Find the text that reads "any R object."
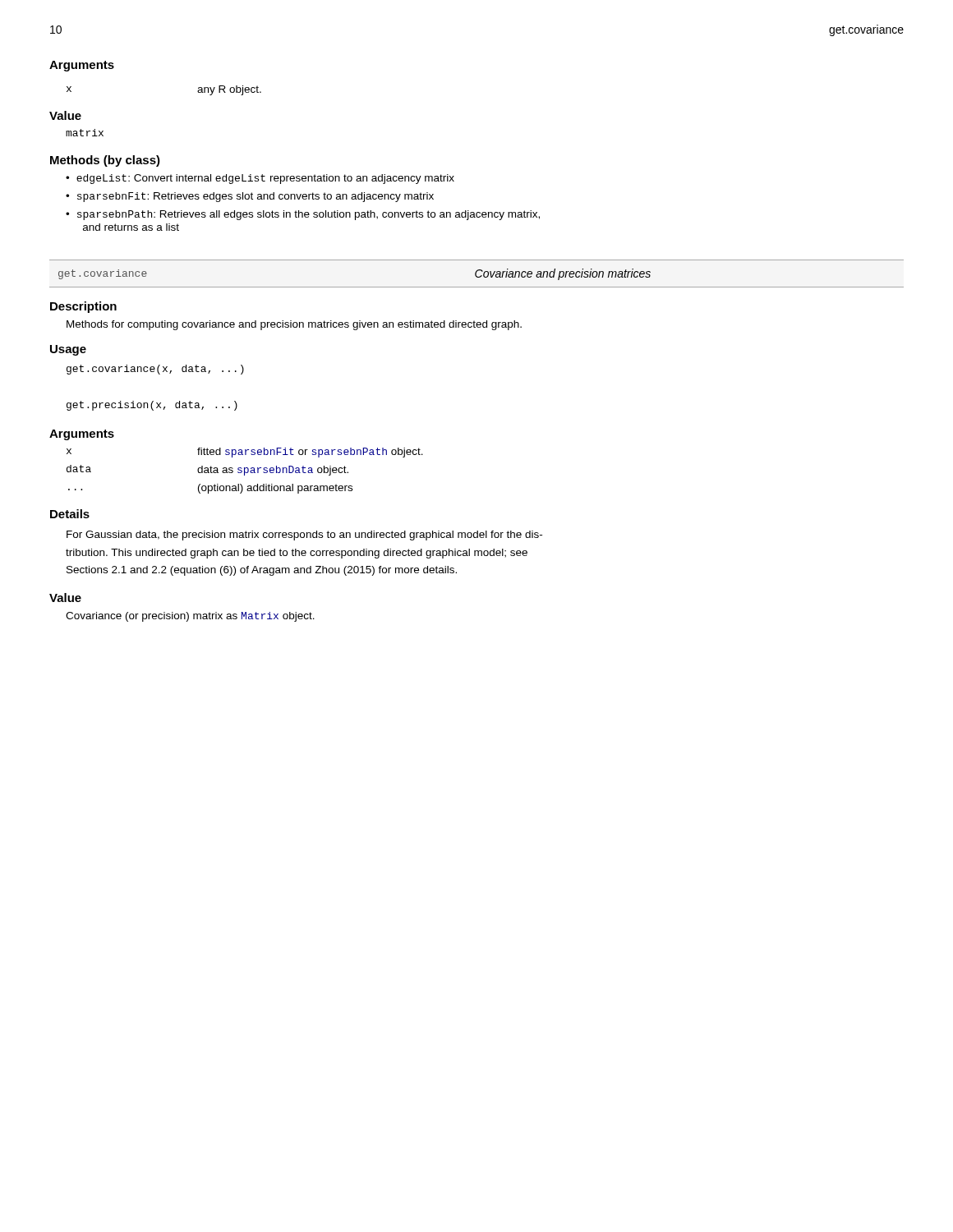The image size is (953, 1232). click(230, 89)
